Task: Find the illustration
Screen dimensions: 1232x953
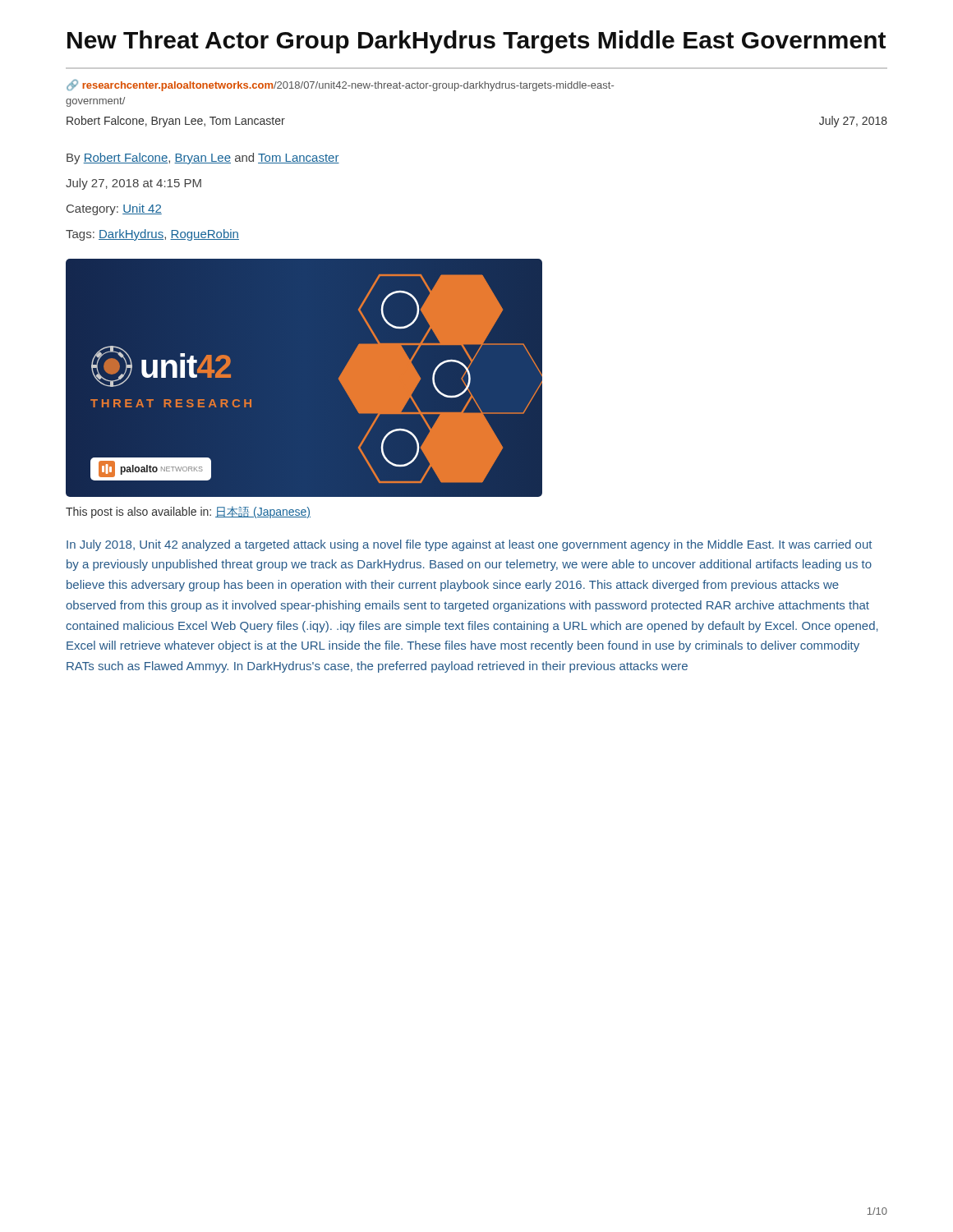Action: coord(304,377)
